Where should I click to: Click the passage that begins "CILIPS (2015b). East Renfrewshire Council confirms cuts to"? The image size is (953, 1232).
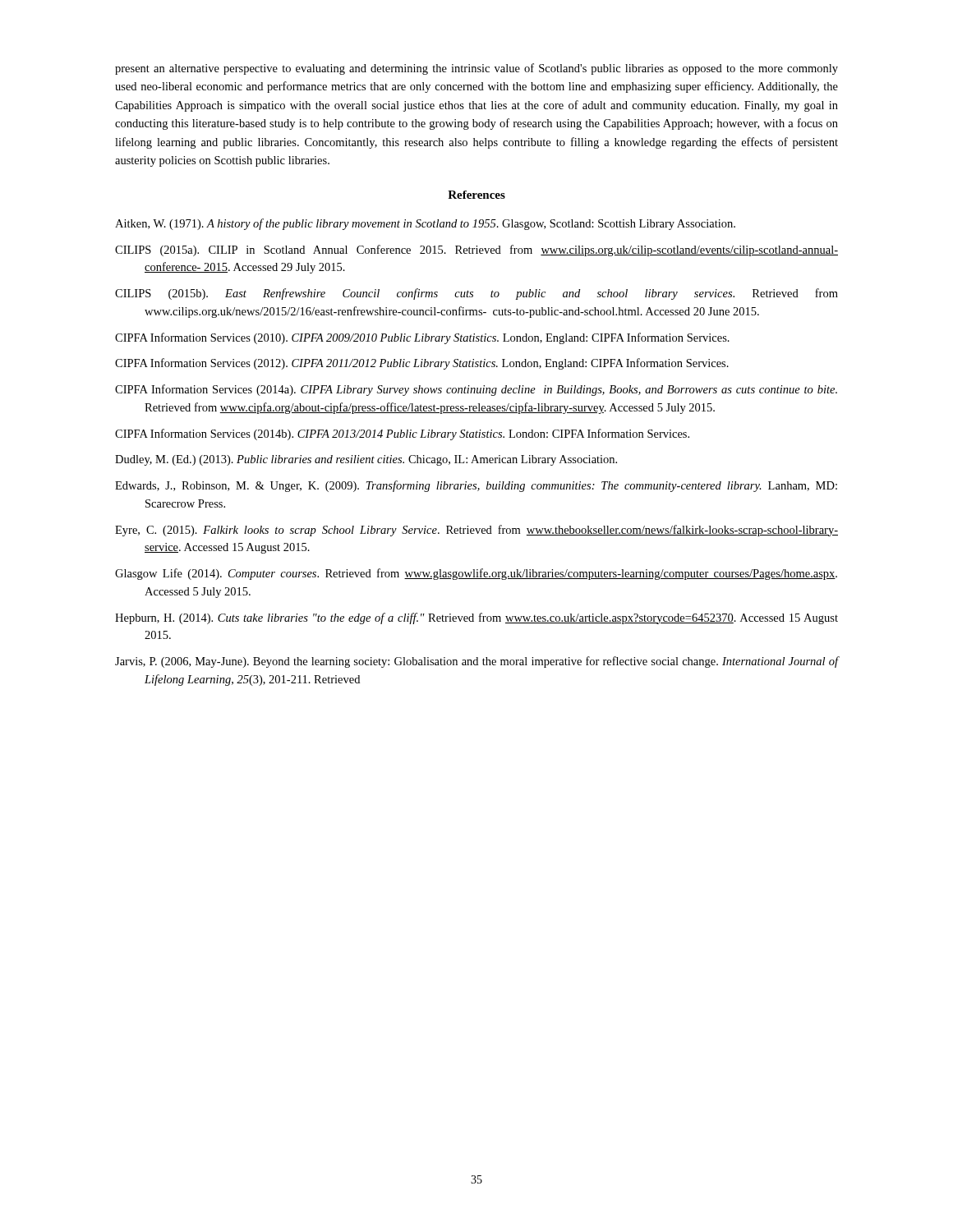[476, 302]
